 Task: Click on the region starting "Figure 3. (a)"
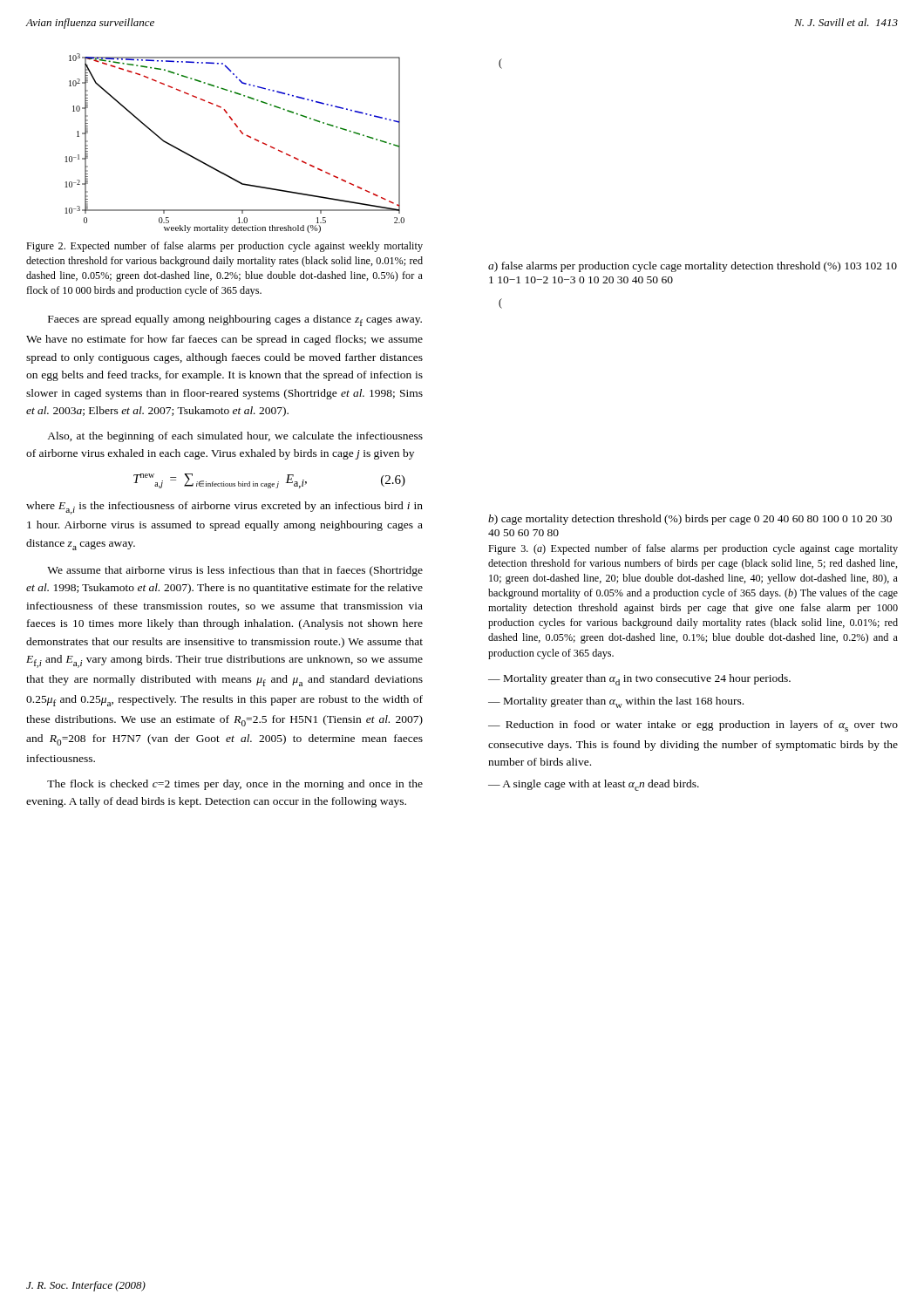pos(693,601)
